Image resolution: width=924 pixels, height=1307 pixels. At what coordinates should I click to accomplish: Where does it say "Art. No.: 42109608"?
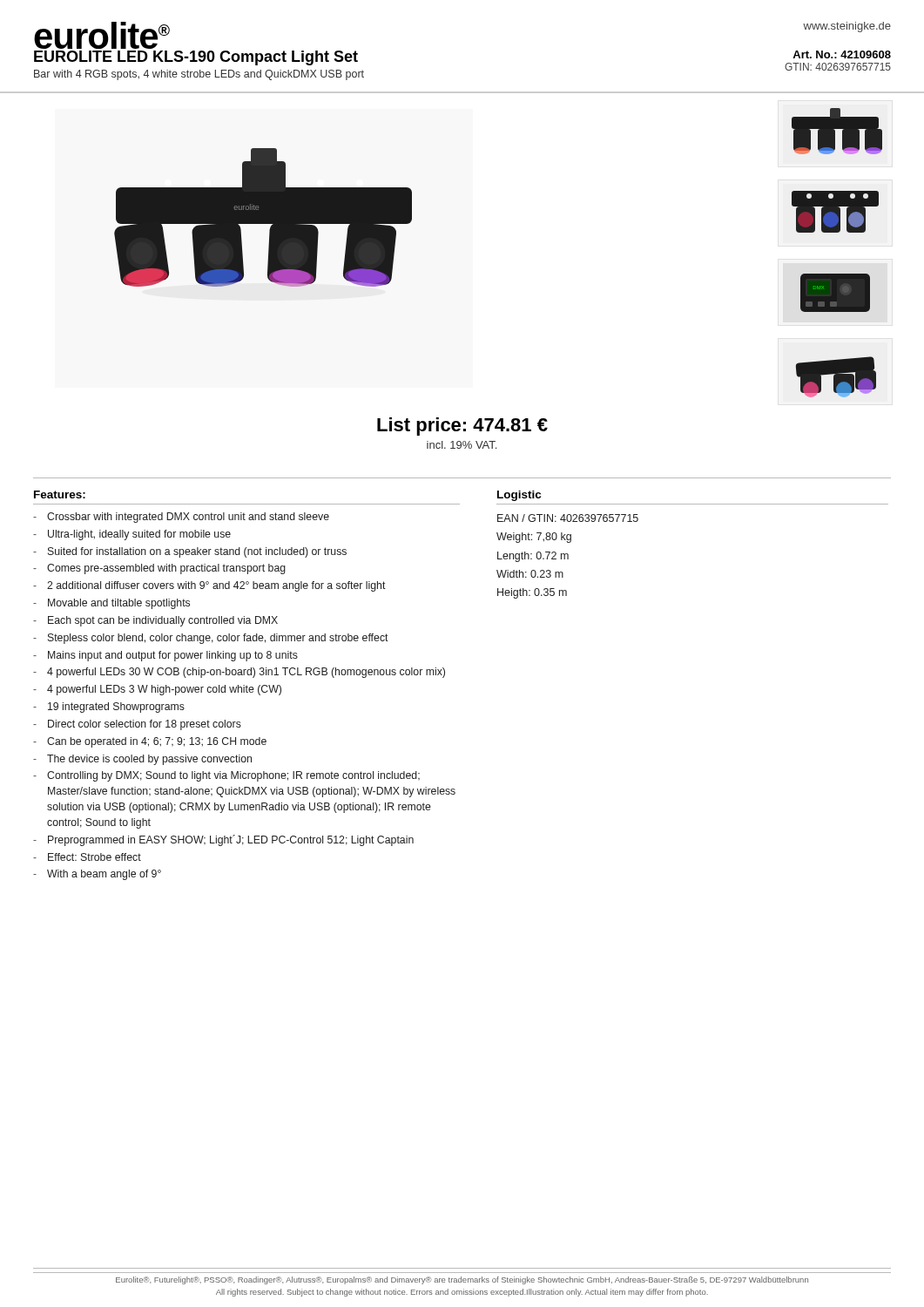click(842, 55)
